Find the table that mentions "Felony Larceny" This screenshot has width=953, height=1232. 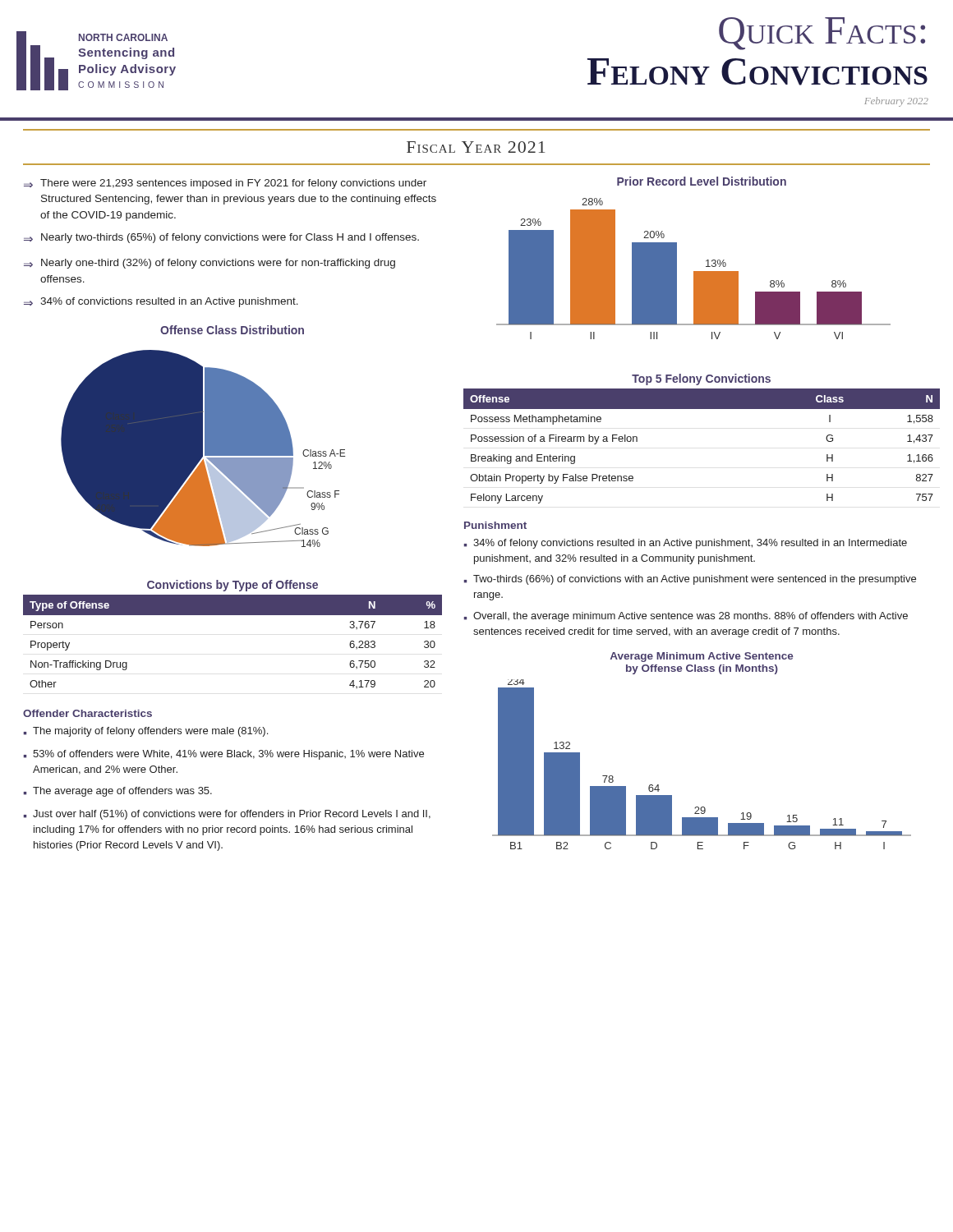pyautogui.click(x=702, y=448)
